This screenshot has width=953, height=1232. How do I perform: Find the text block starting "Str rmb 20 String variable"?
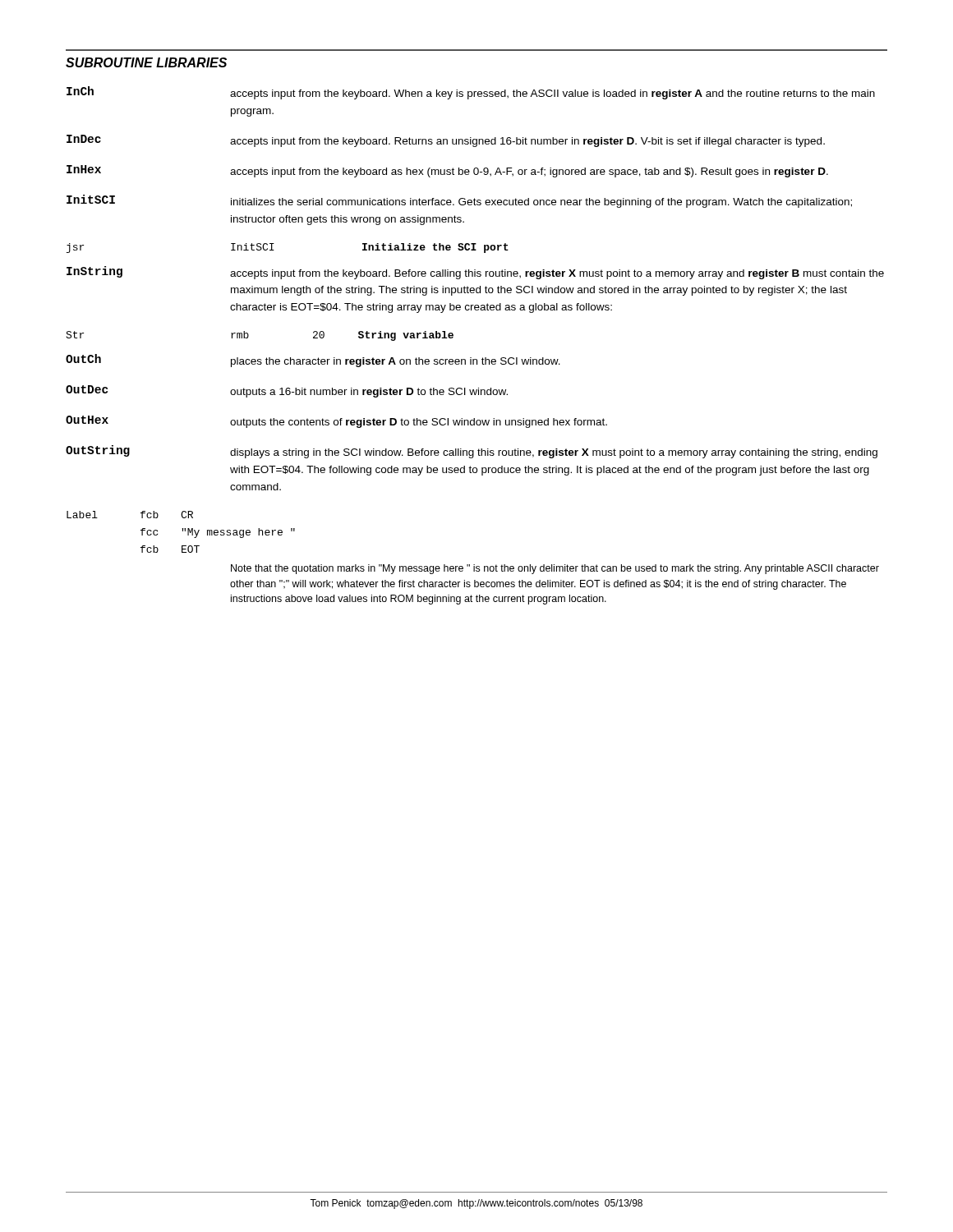[x=74, y=336]
